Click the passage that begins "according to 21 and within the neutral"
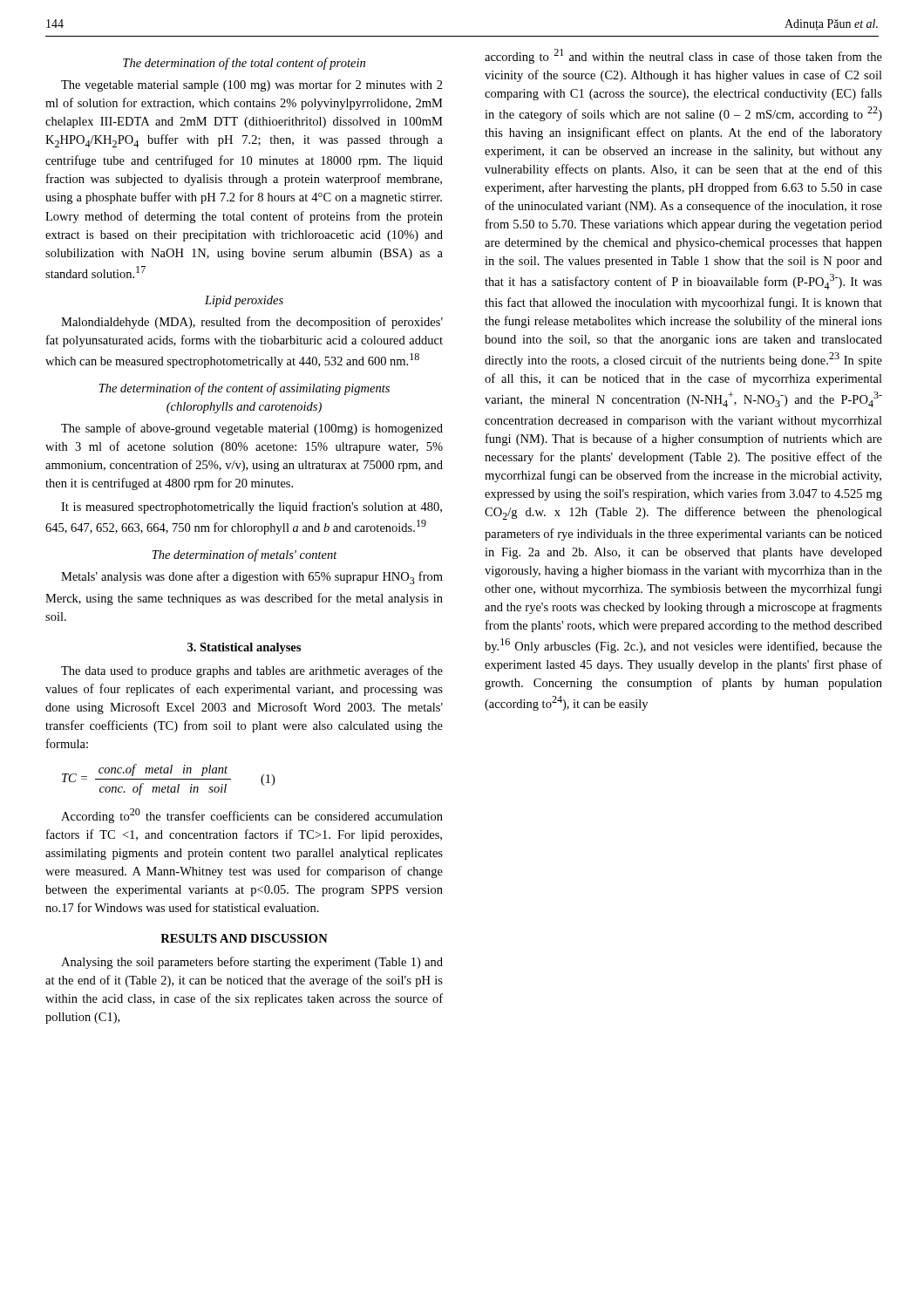 (683, 379)
